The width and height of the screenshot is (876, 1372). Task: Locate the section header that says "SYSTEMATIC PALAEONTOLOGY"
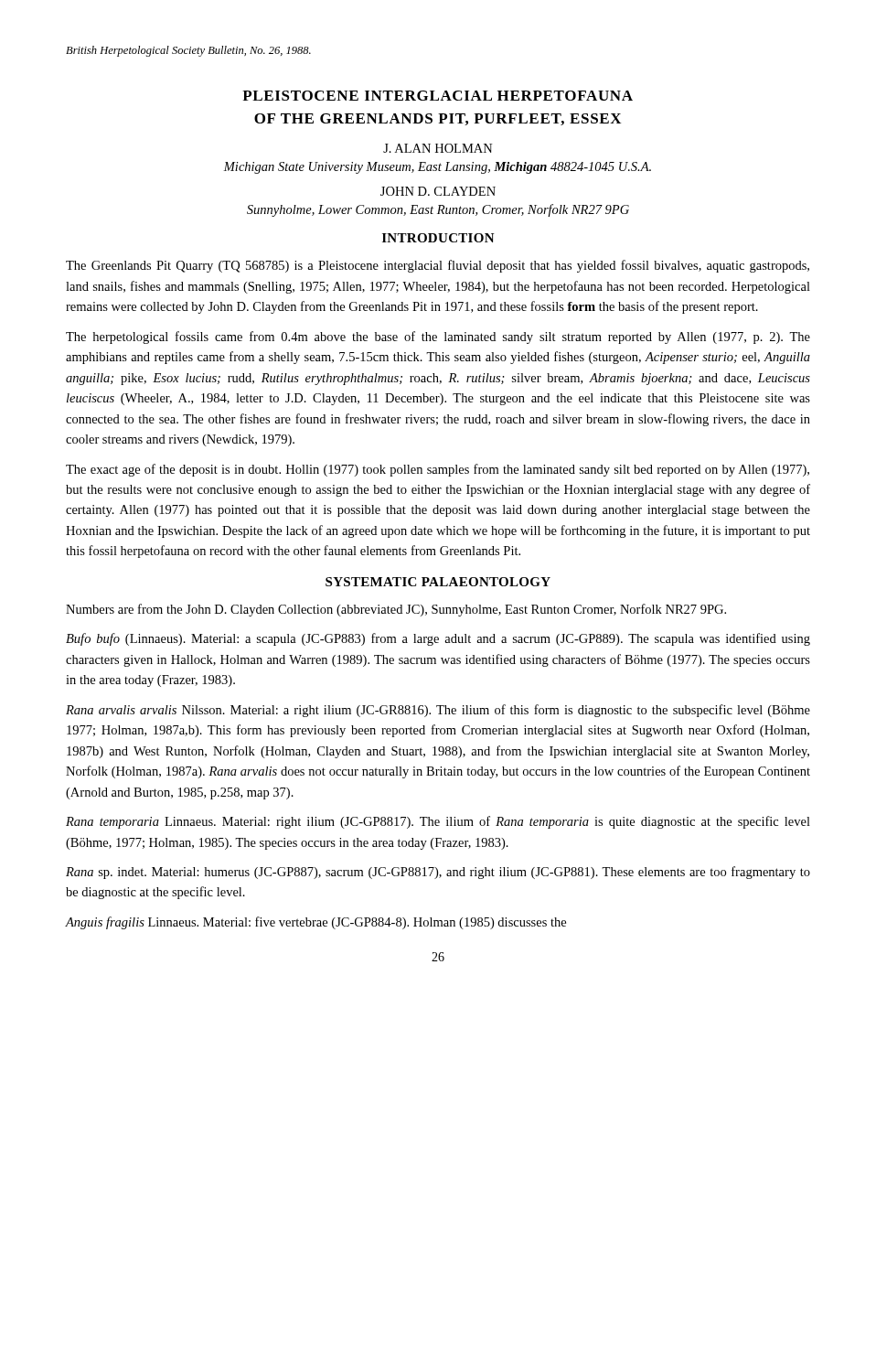[438, 582]
